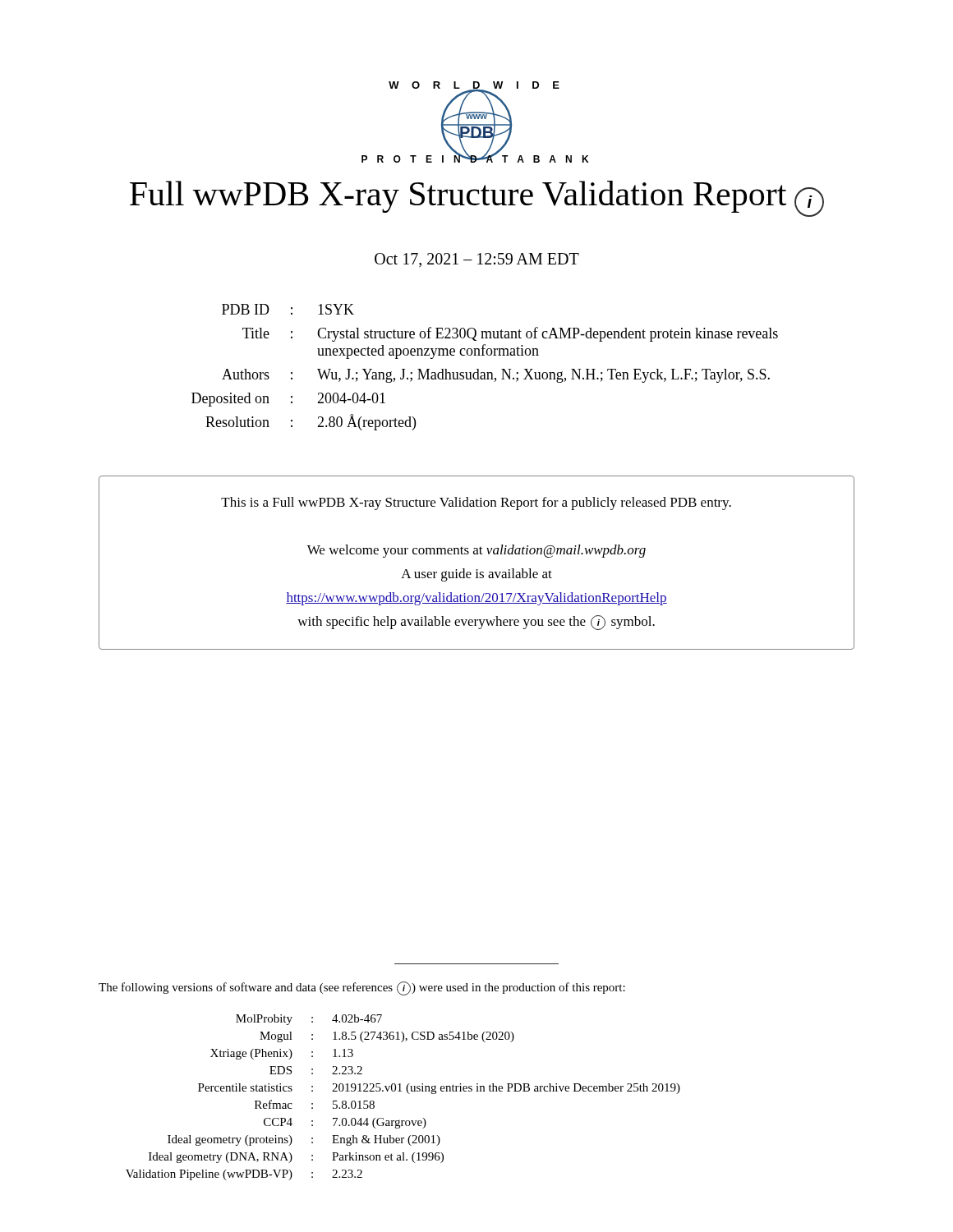Click on the text block with the text "This is a Full wwPDB X-ray Structure Validation"
Viewport: 953px width, 1232px height.
pyautogui.click(x=476, y=562)
